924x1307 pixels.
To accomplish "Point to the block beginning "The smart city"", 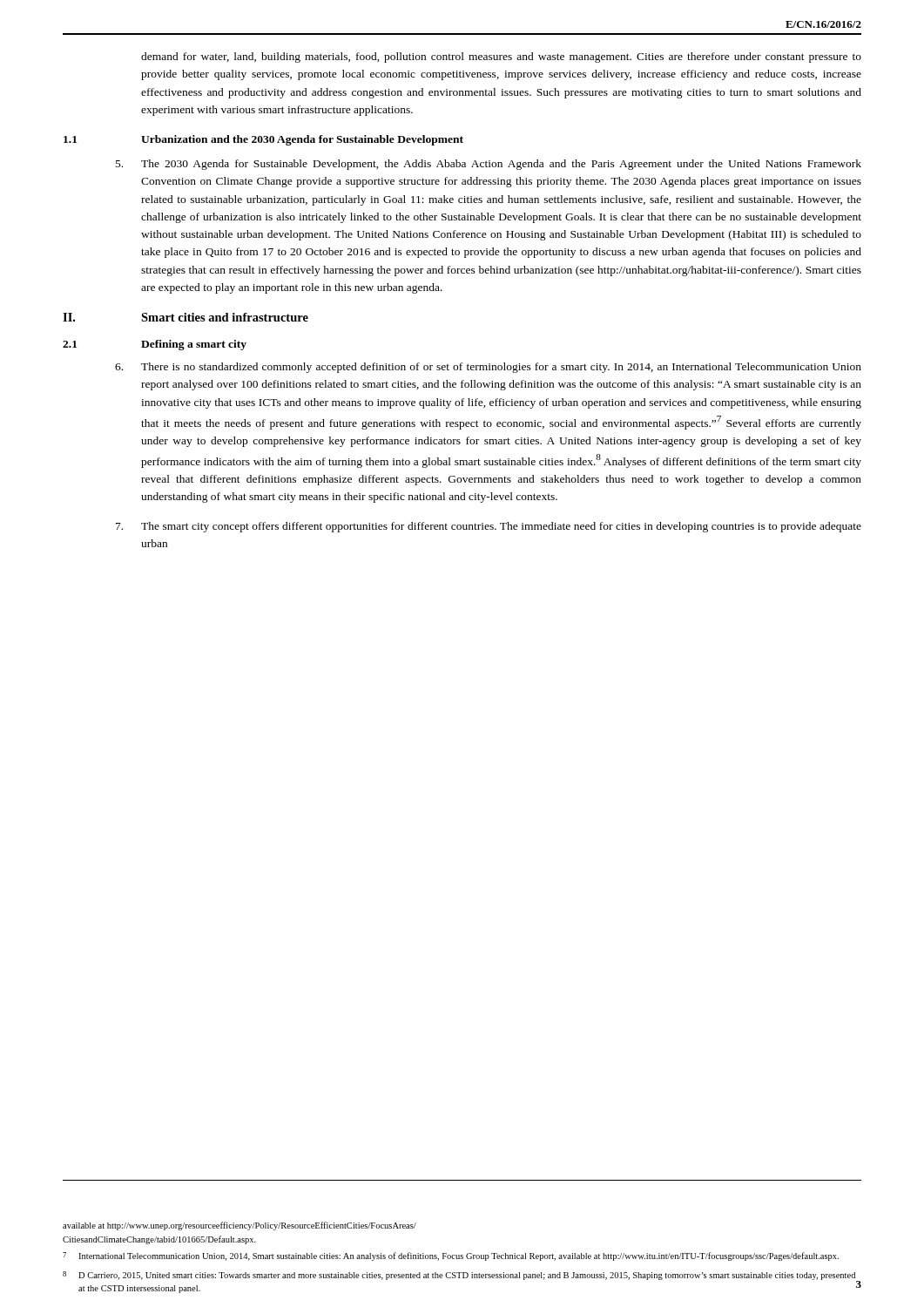I will [x=462, y=535].
